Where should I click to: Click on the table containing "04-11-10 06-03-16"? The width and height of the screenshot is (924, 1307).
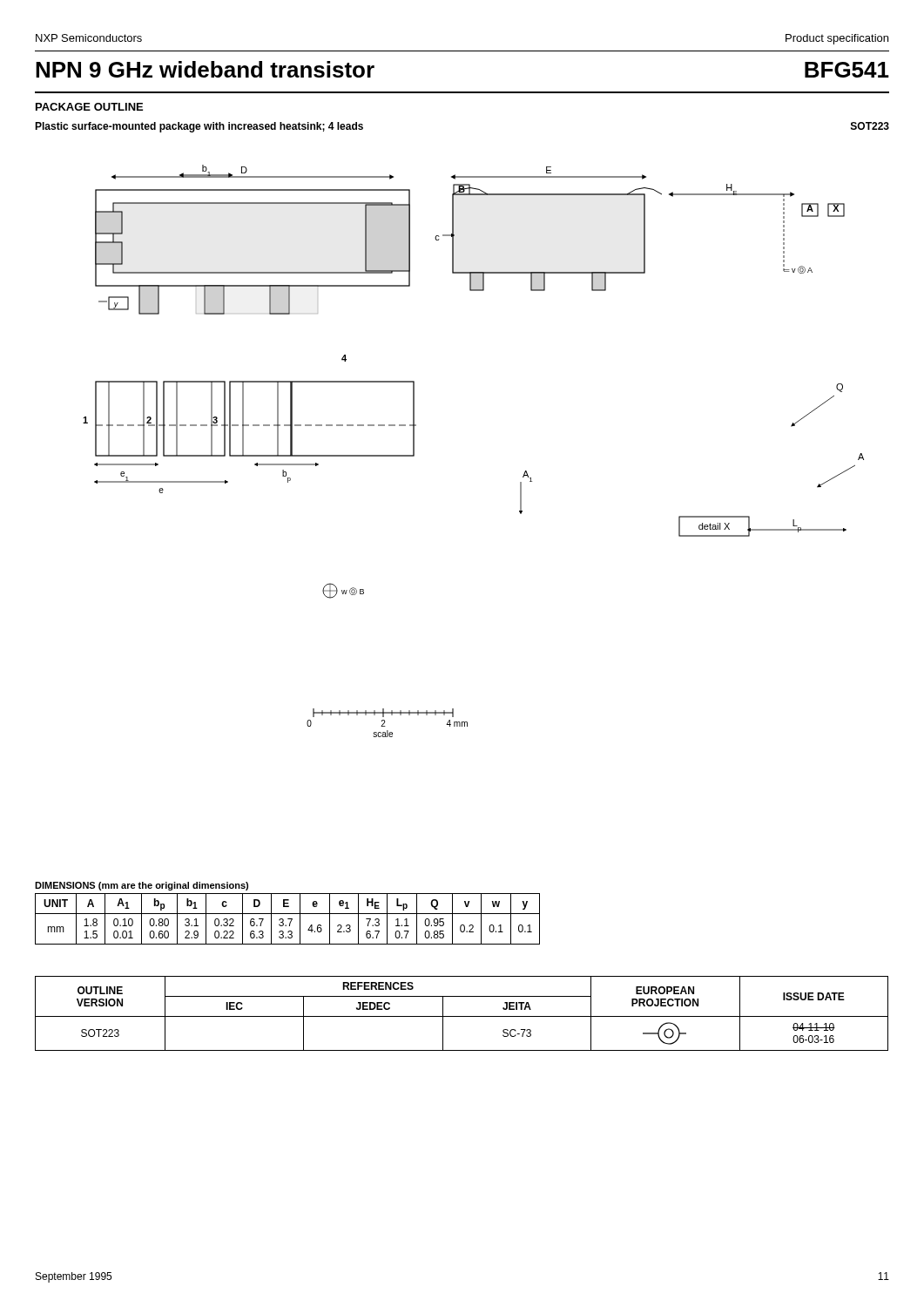462,1013
